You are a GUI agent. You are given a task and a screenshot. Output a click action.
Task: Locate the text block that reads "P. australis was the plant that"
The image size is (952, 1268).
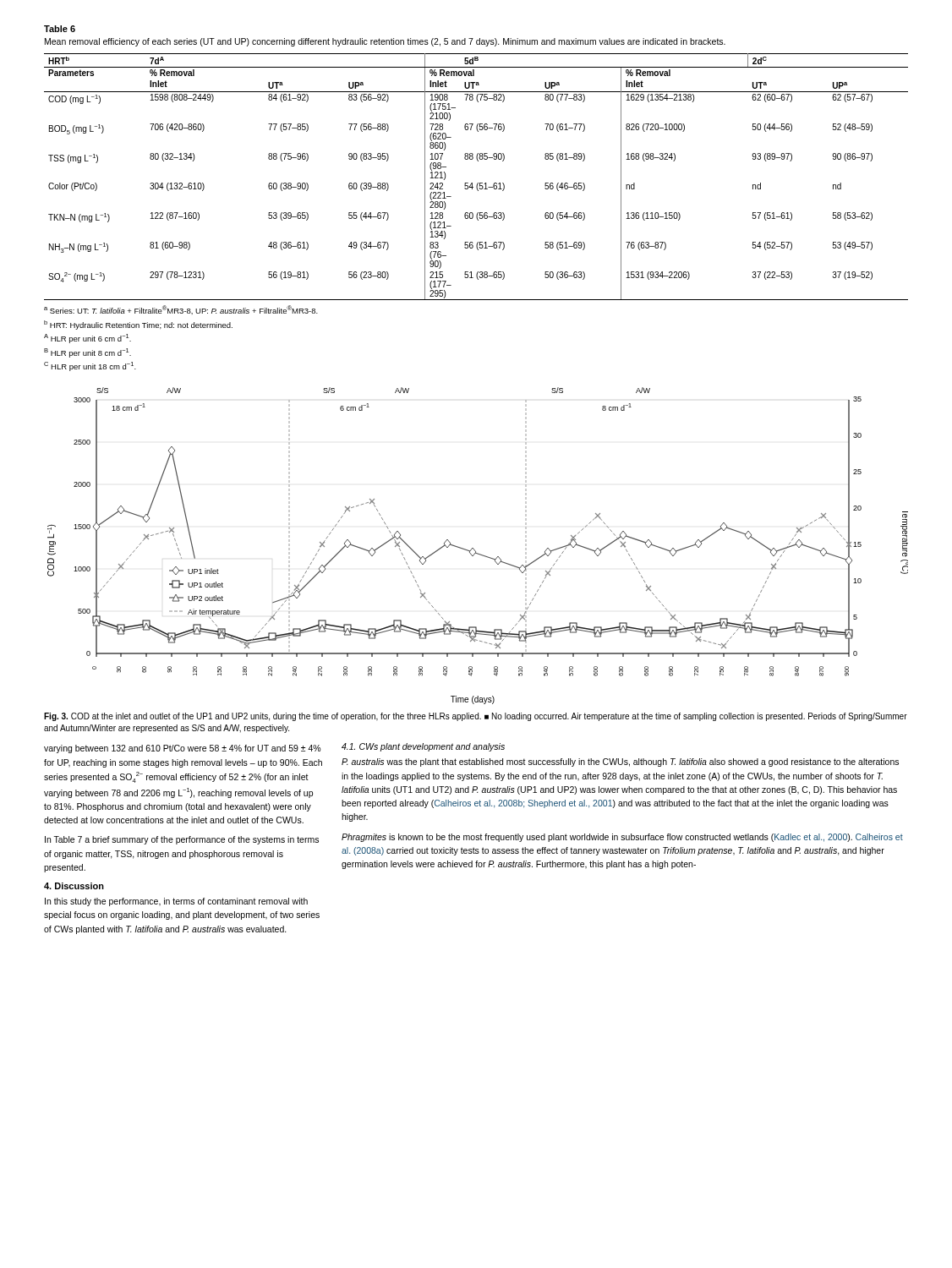(x=620, y=789)
